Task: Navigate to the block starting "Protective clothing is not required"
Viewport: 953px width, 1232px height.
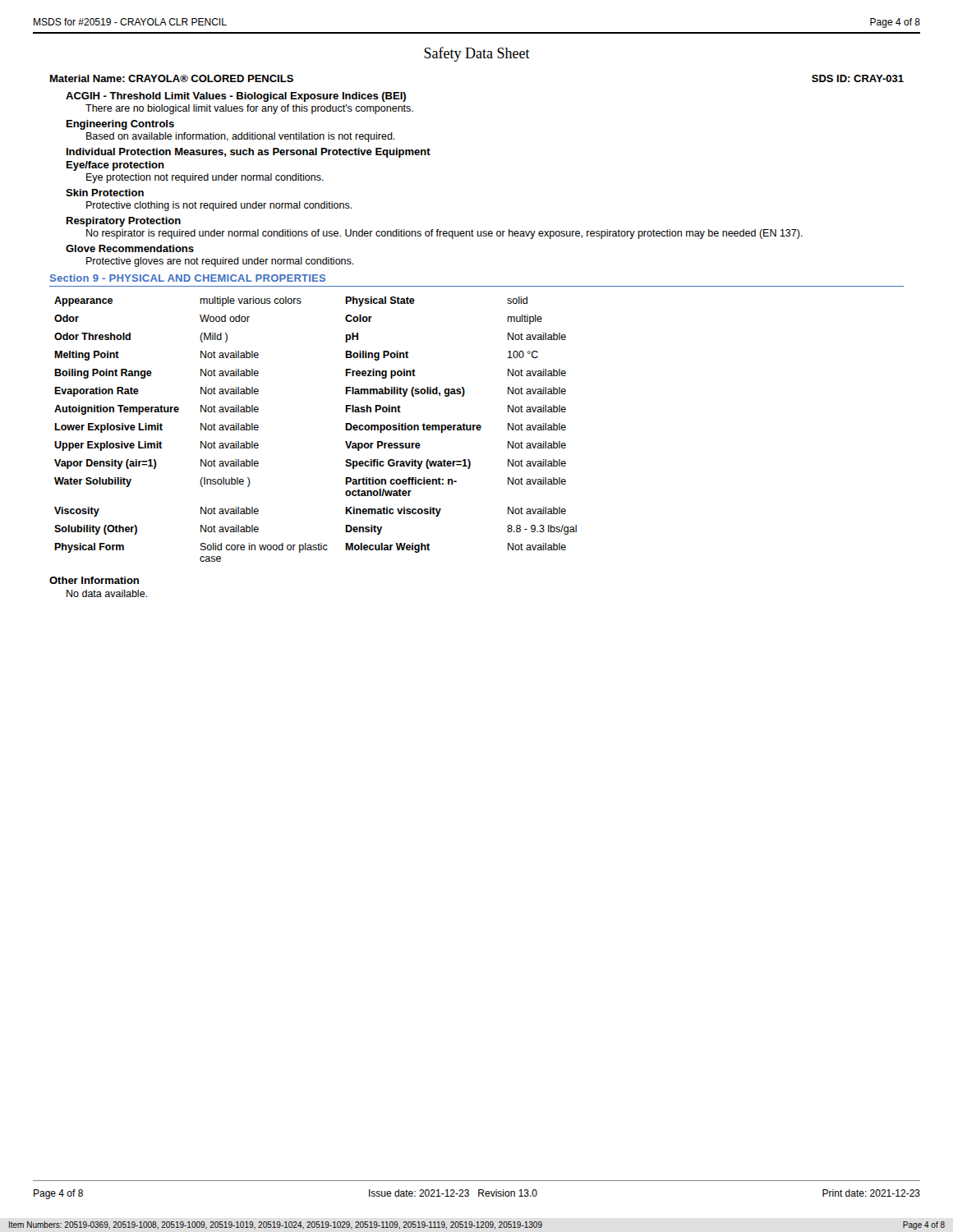Action: [219, 205]
